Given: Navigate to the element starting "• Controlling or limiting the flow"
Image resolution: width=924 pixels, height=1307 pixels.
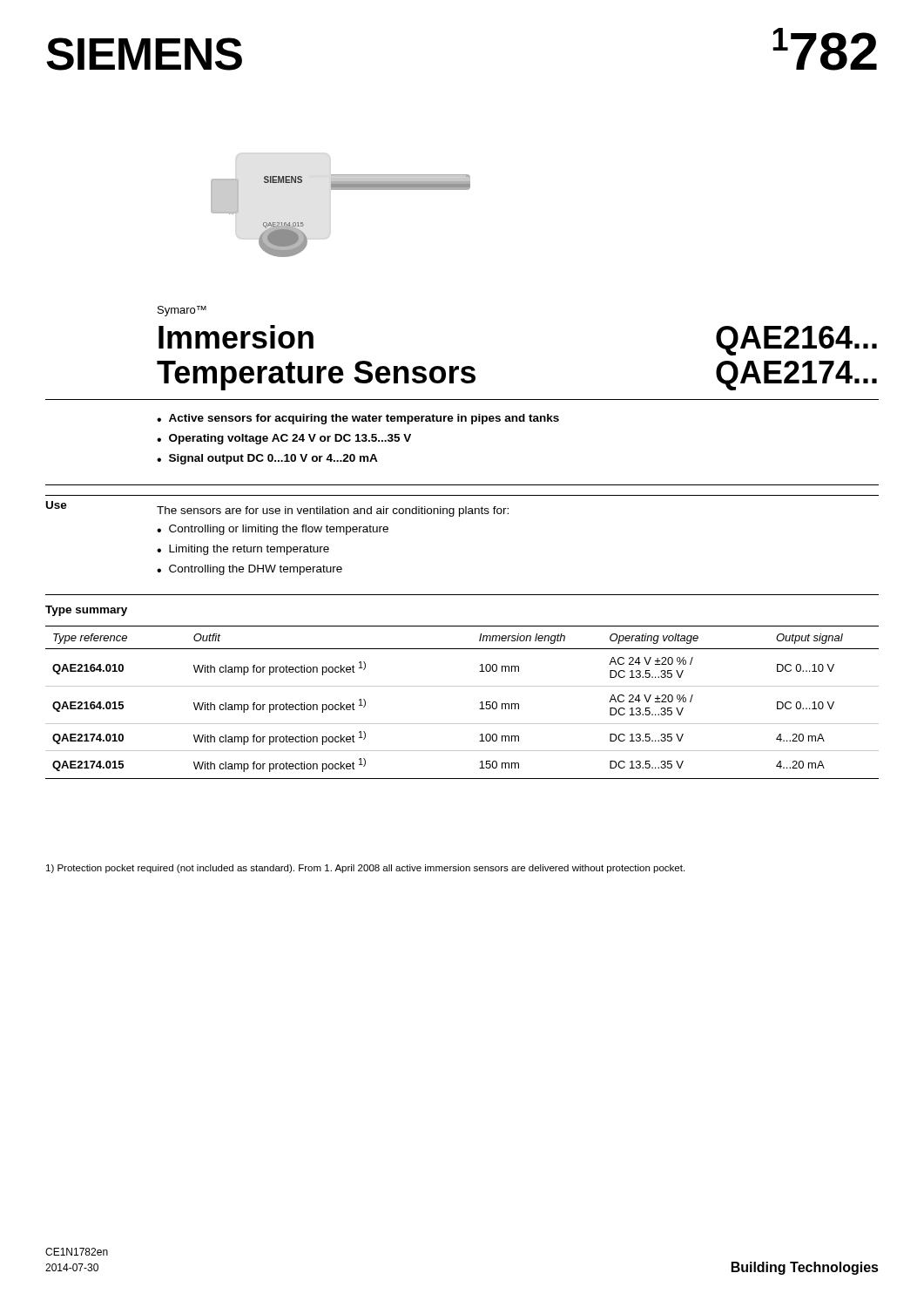Looking at the screenshot, I should pyautogui.click(x=273, y=530).
